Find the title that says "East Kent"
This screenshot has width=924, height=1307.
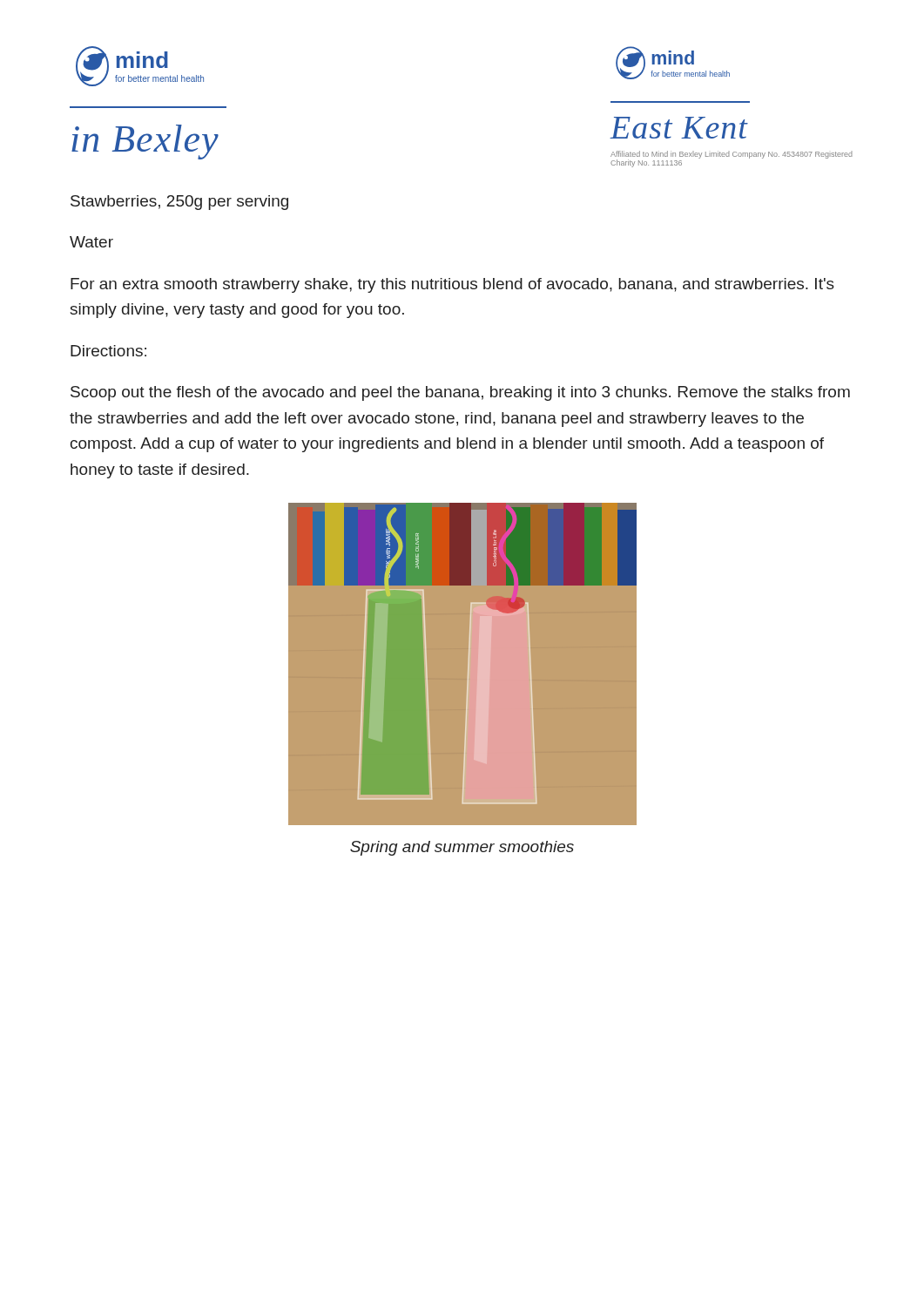679,127
